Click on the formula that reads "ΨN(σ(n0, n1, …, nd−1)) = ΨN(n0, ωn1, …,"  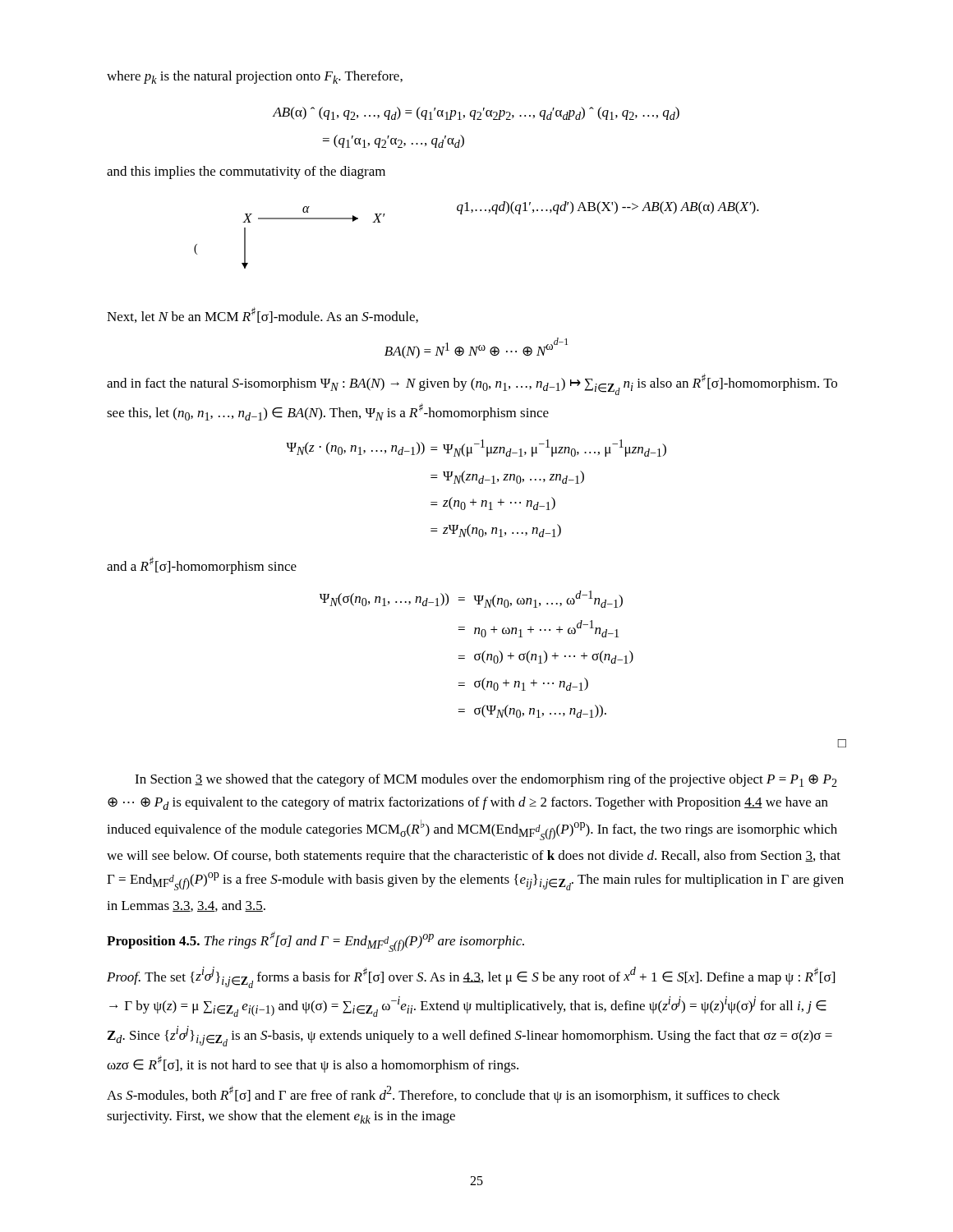476,655
